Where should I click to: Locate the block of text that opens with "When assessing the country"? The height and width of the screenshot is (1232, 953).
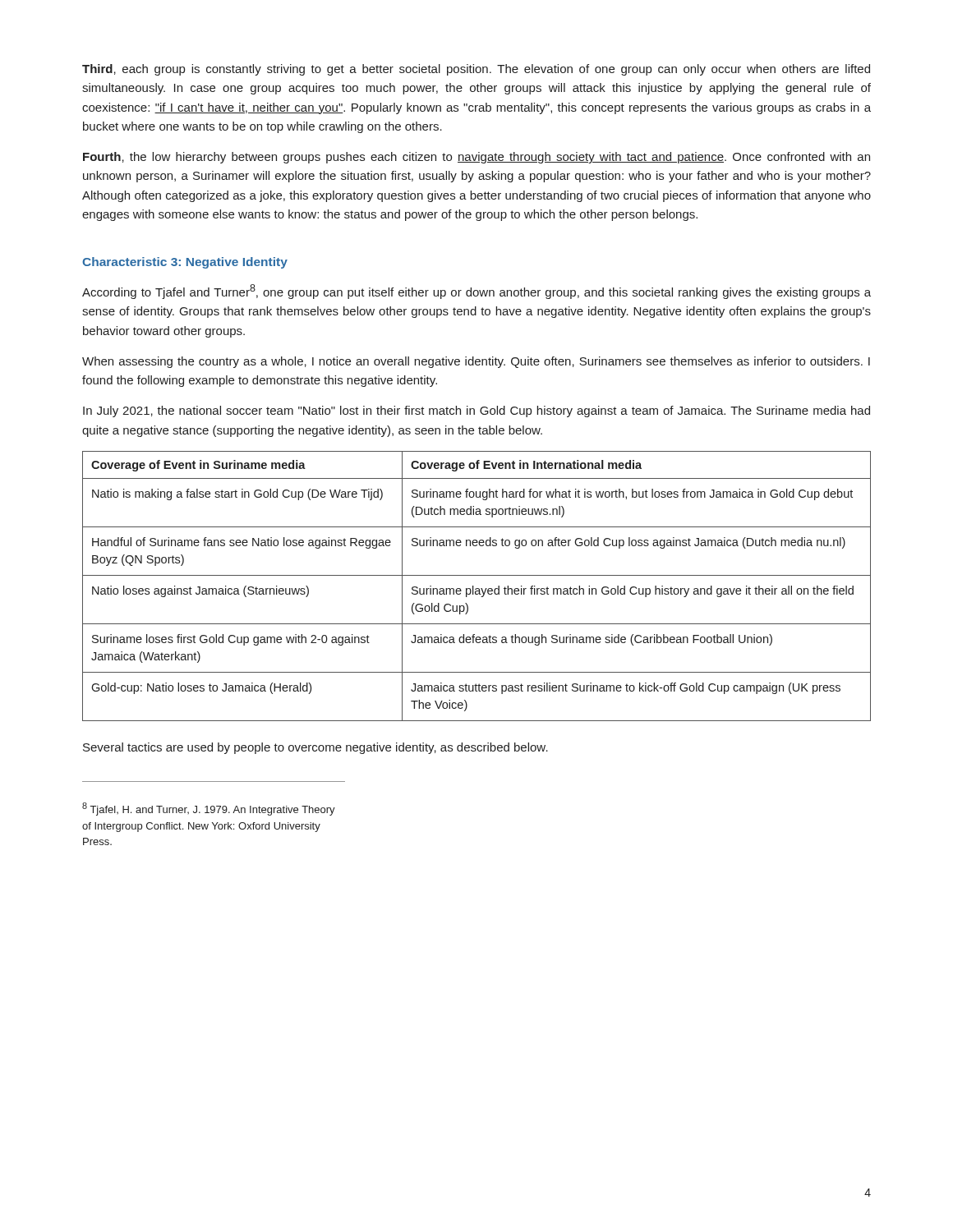click(476, 370)
